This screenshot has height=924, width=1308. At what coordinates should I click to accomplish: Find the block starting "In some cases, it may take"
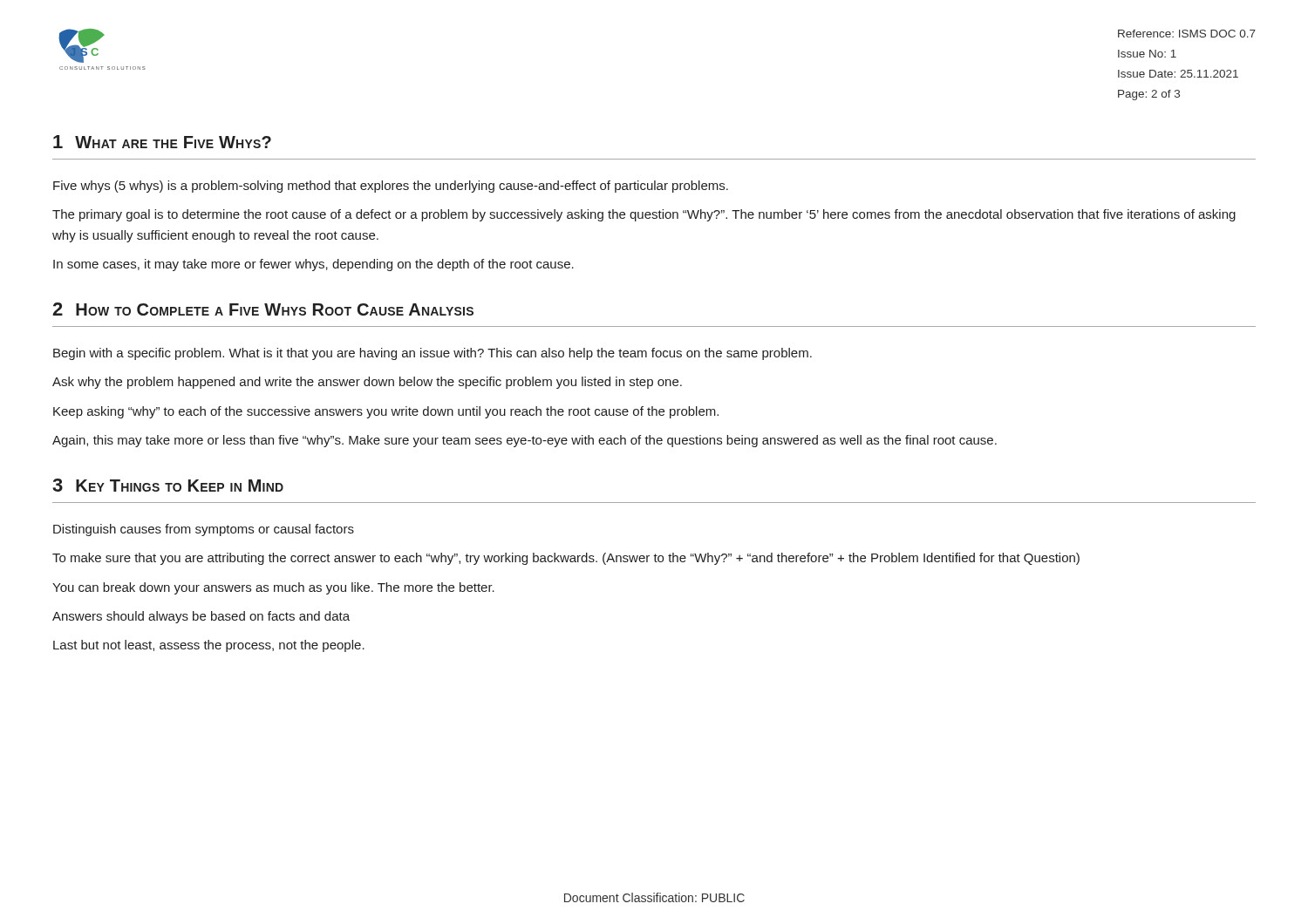[x=313, y=263]
